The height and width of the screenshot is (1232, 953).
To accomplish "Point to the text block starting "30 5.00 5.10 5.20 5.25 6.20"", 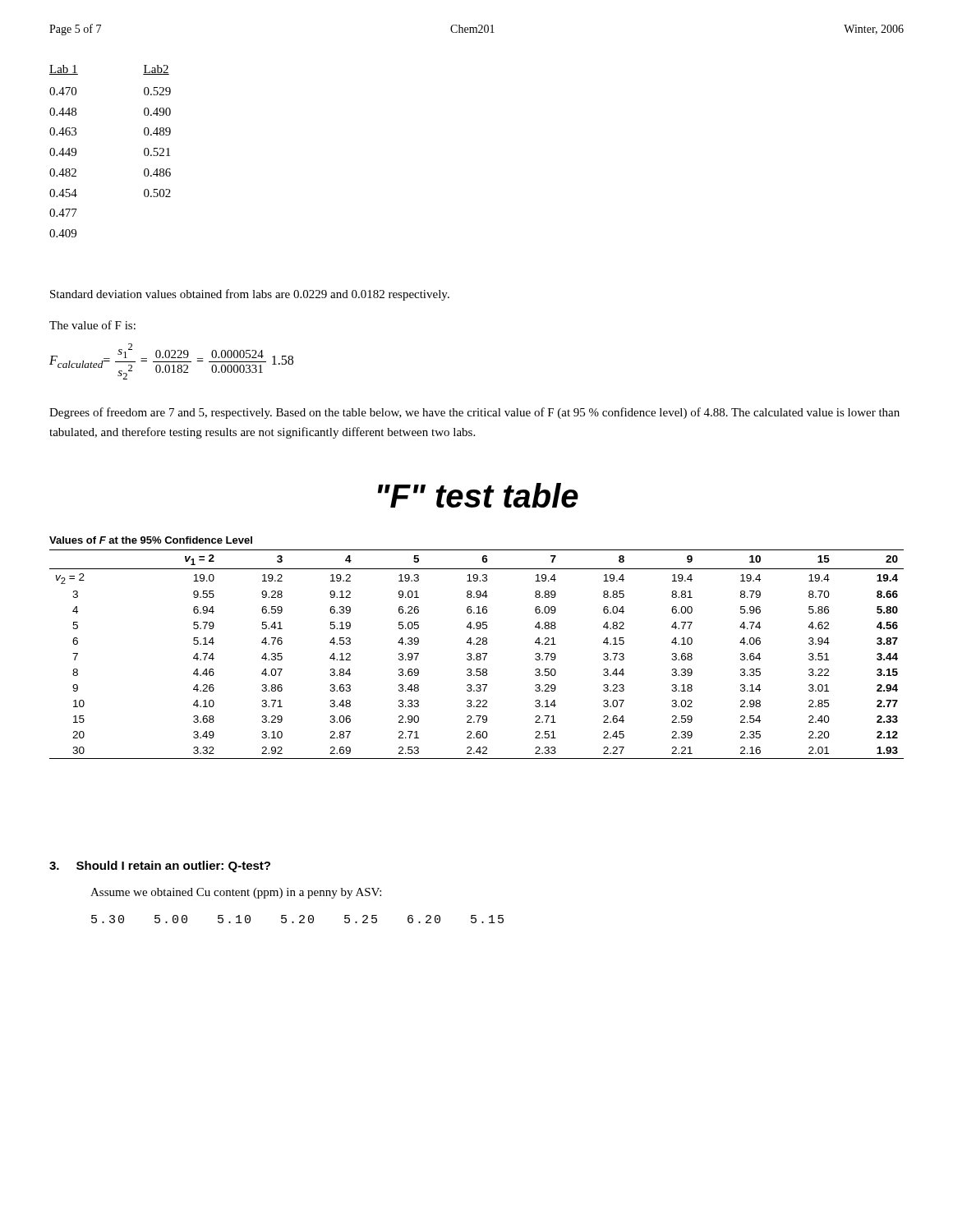I will (x=298, y=920).
